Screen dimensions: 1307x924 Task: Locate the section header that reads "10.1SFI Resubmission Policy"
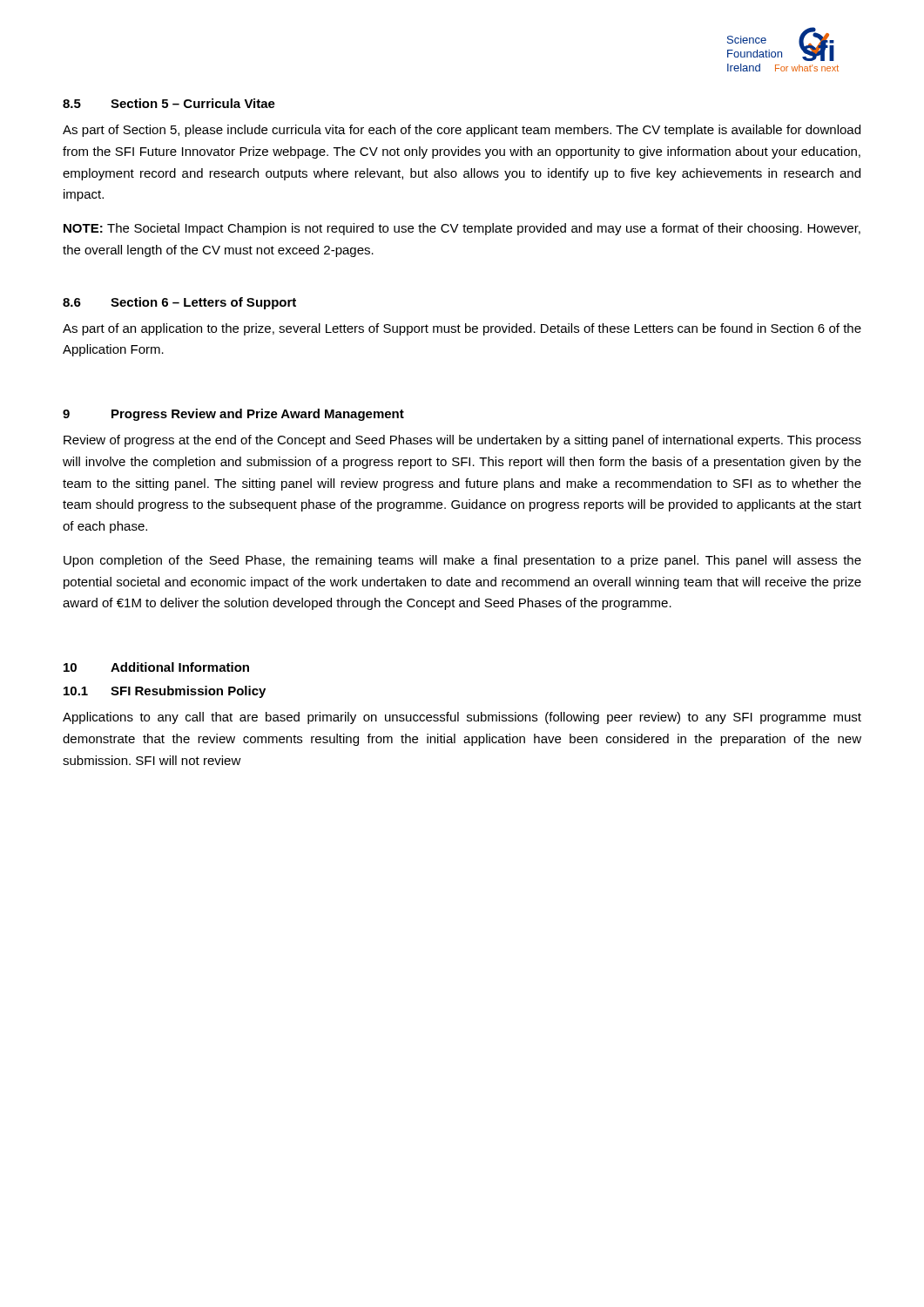(164, 691)
